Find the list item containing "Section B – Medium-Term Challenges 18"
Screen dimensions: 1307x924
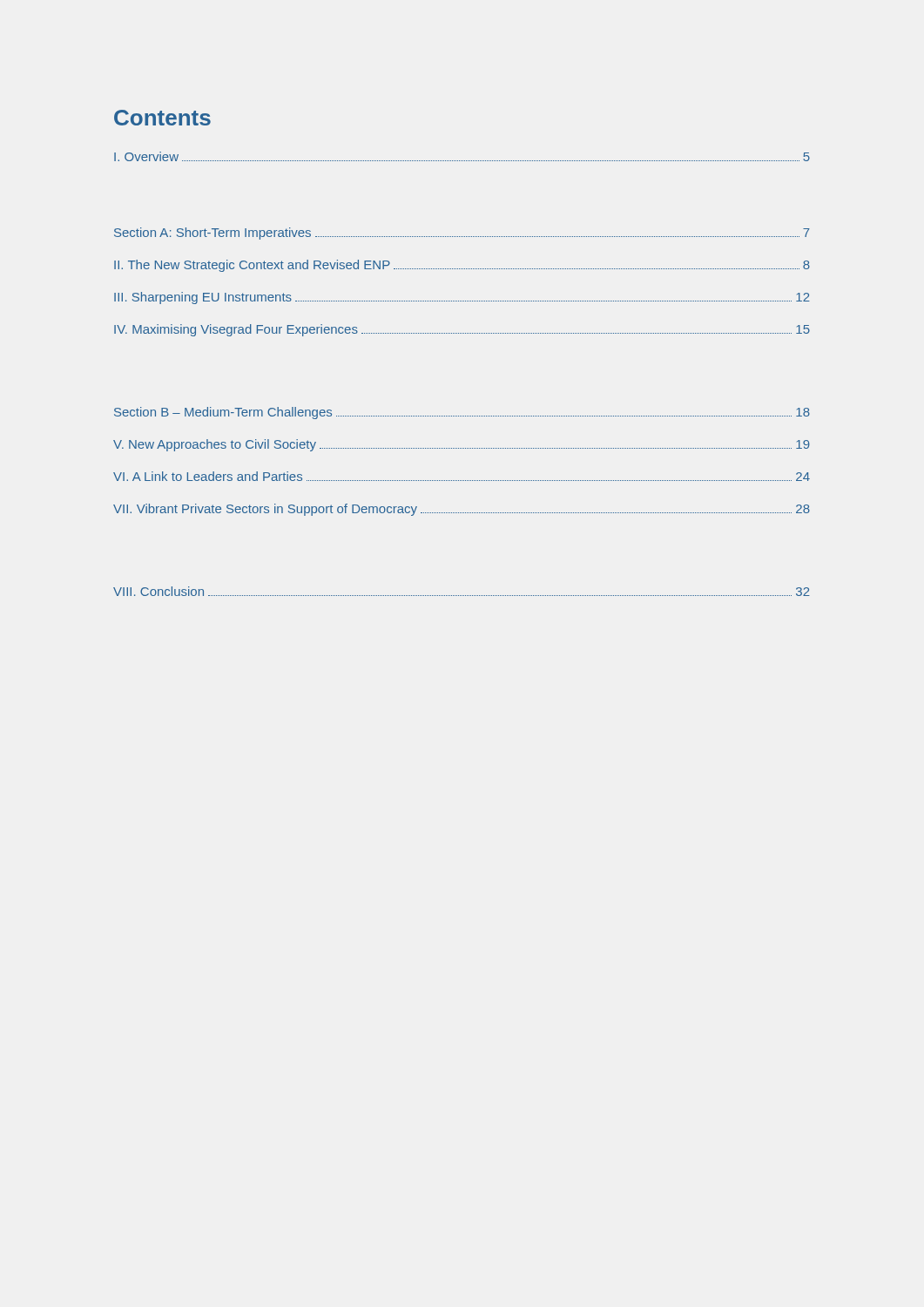462,412
